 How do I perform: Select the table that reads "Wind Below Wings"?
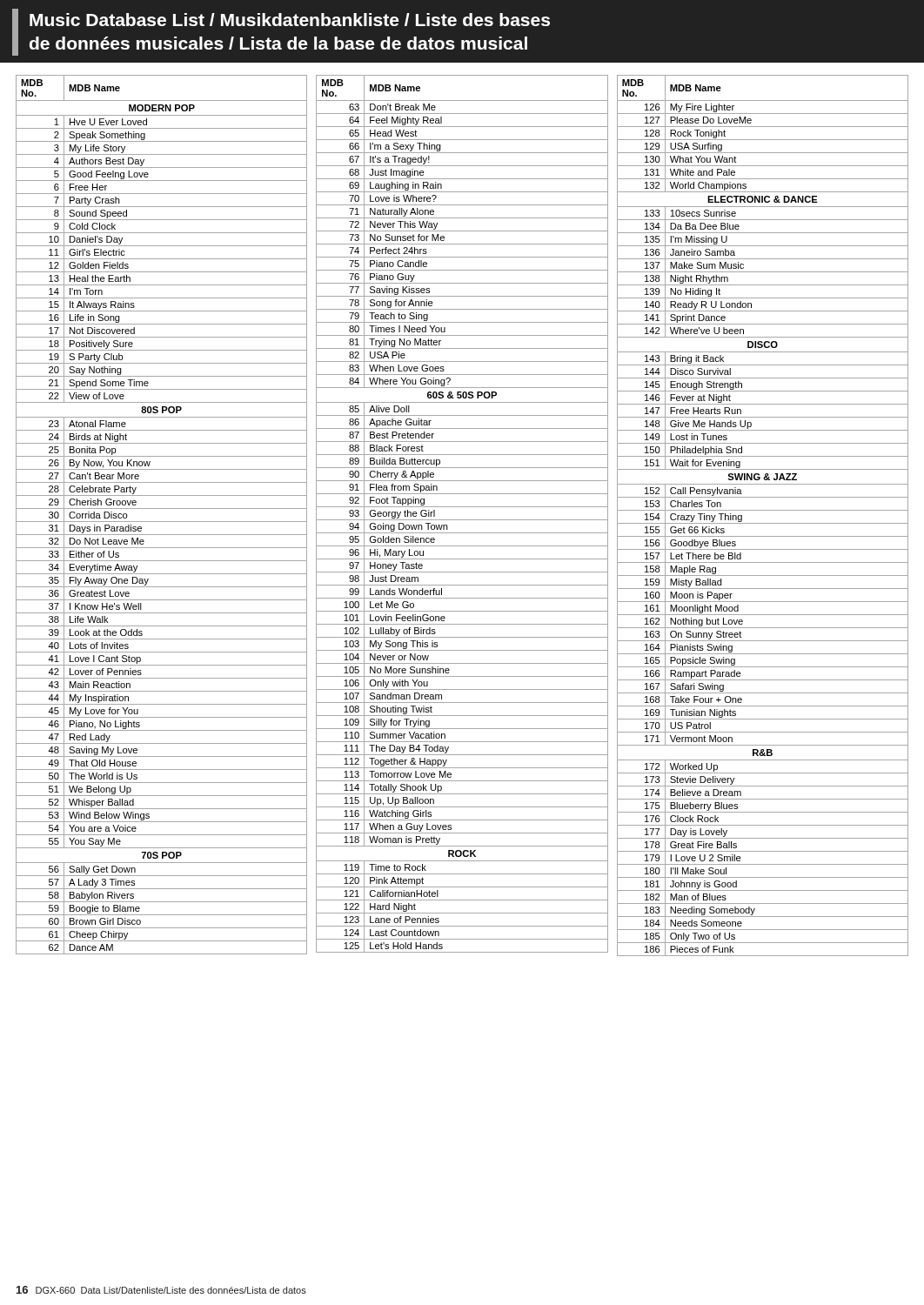point(162,515)
